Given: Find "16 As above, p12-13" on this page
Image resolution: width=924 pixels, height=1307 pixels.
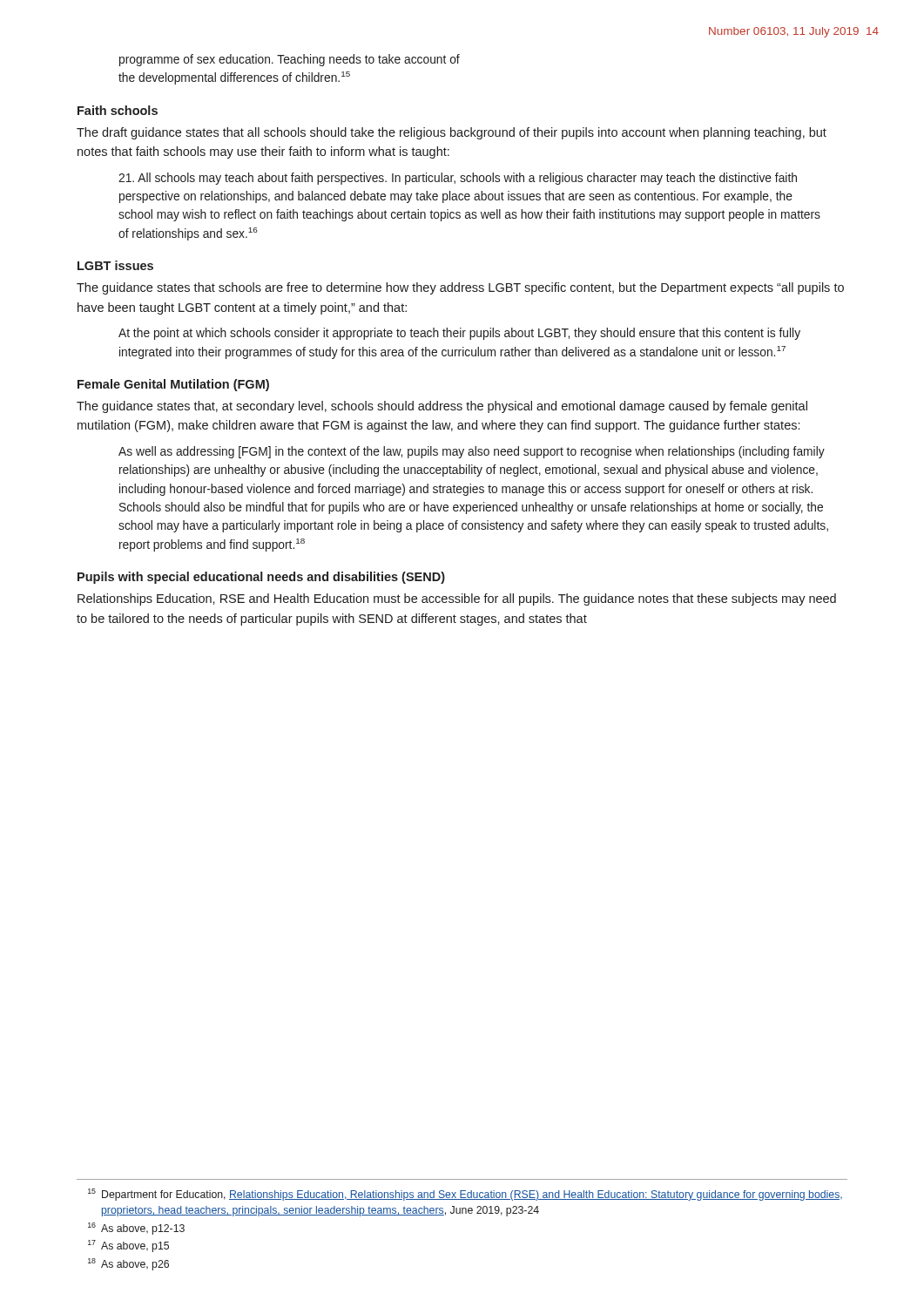Looking at the screenshot, I should 131,1229.
